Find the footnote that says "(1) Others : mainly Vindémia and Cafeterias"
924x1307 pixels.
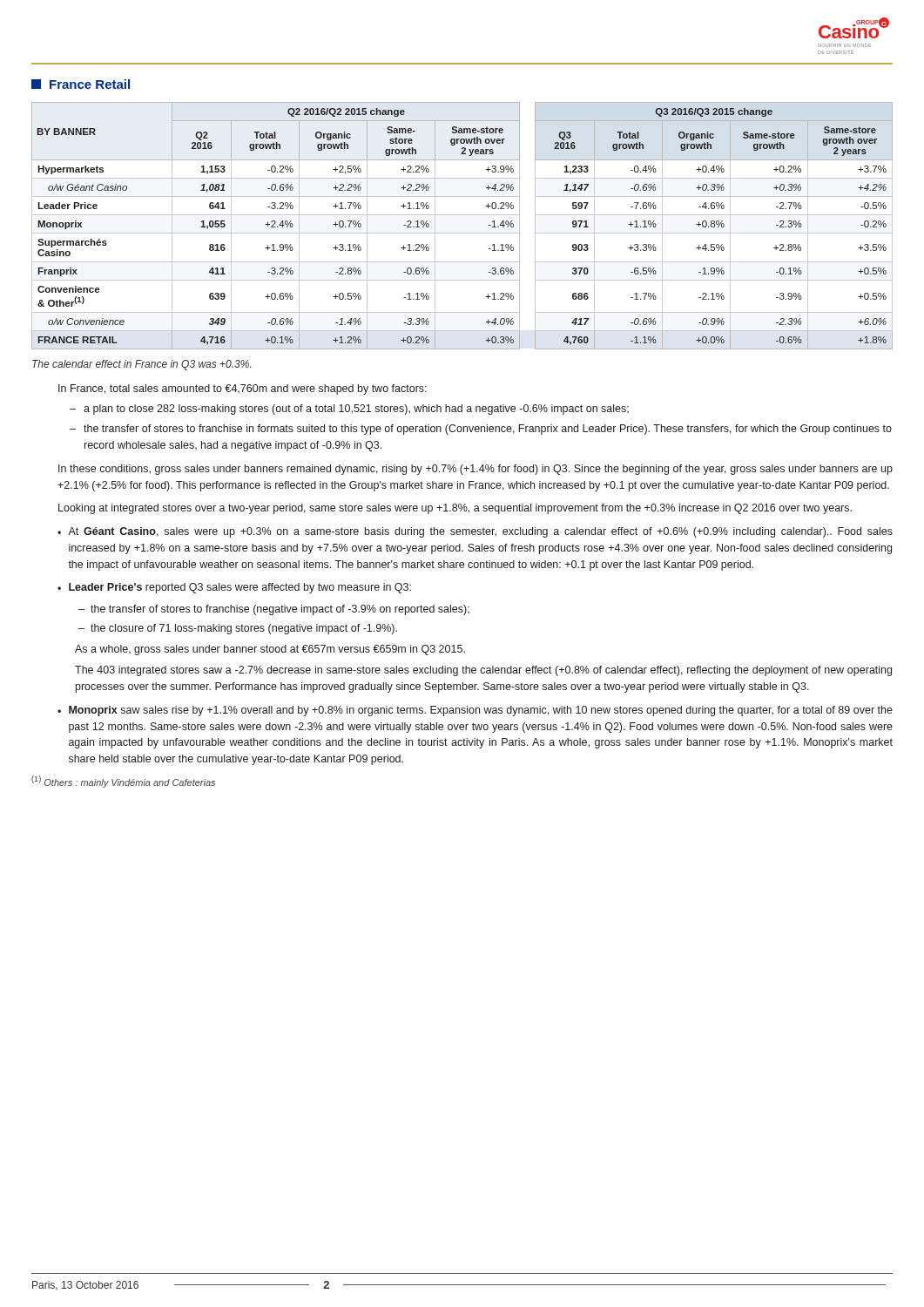123,781
